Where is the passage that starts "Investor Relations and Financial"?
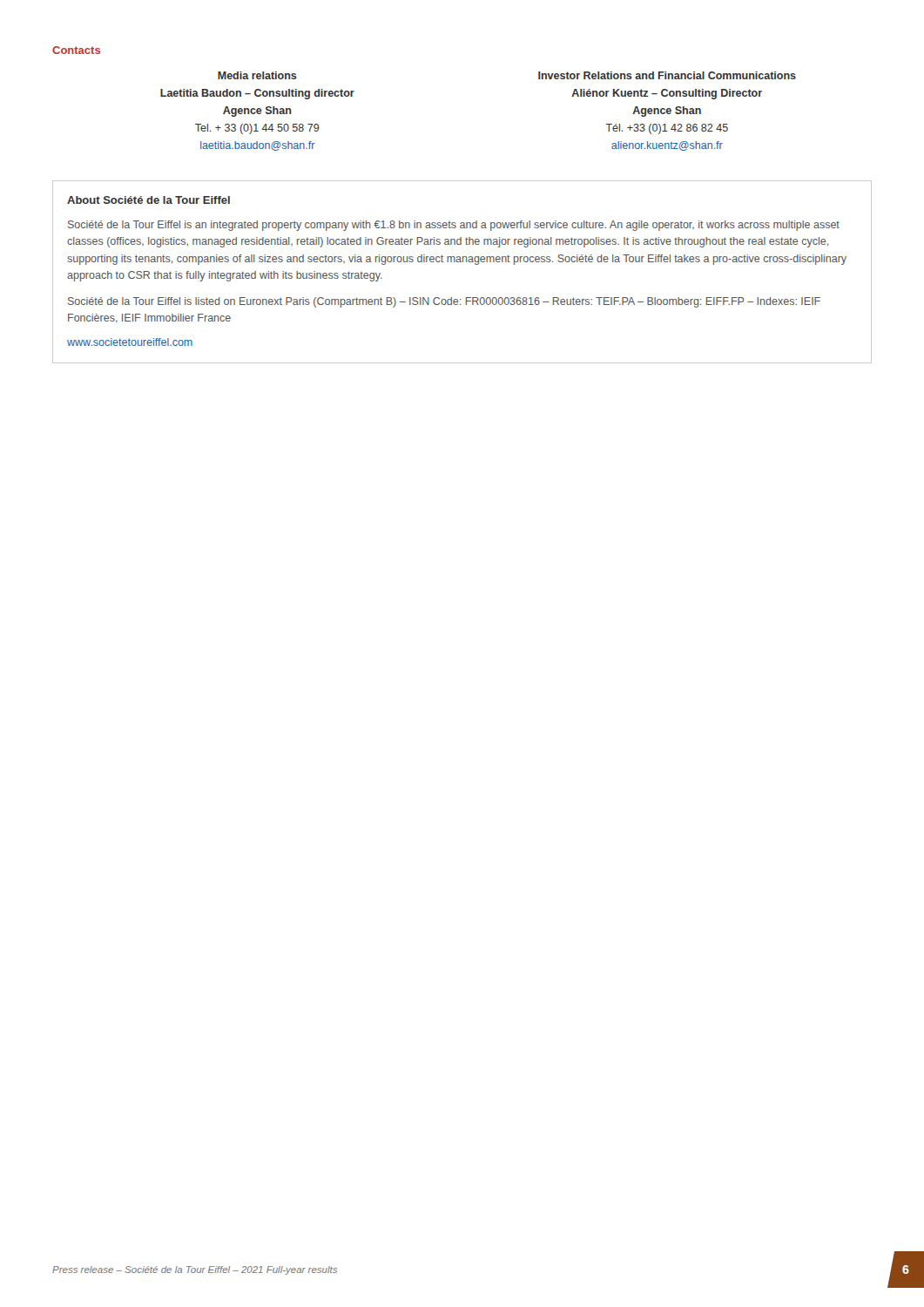This screenshot has width=924, height=1307. (x=667, y=111)
